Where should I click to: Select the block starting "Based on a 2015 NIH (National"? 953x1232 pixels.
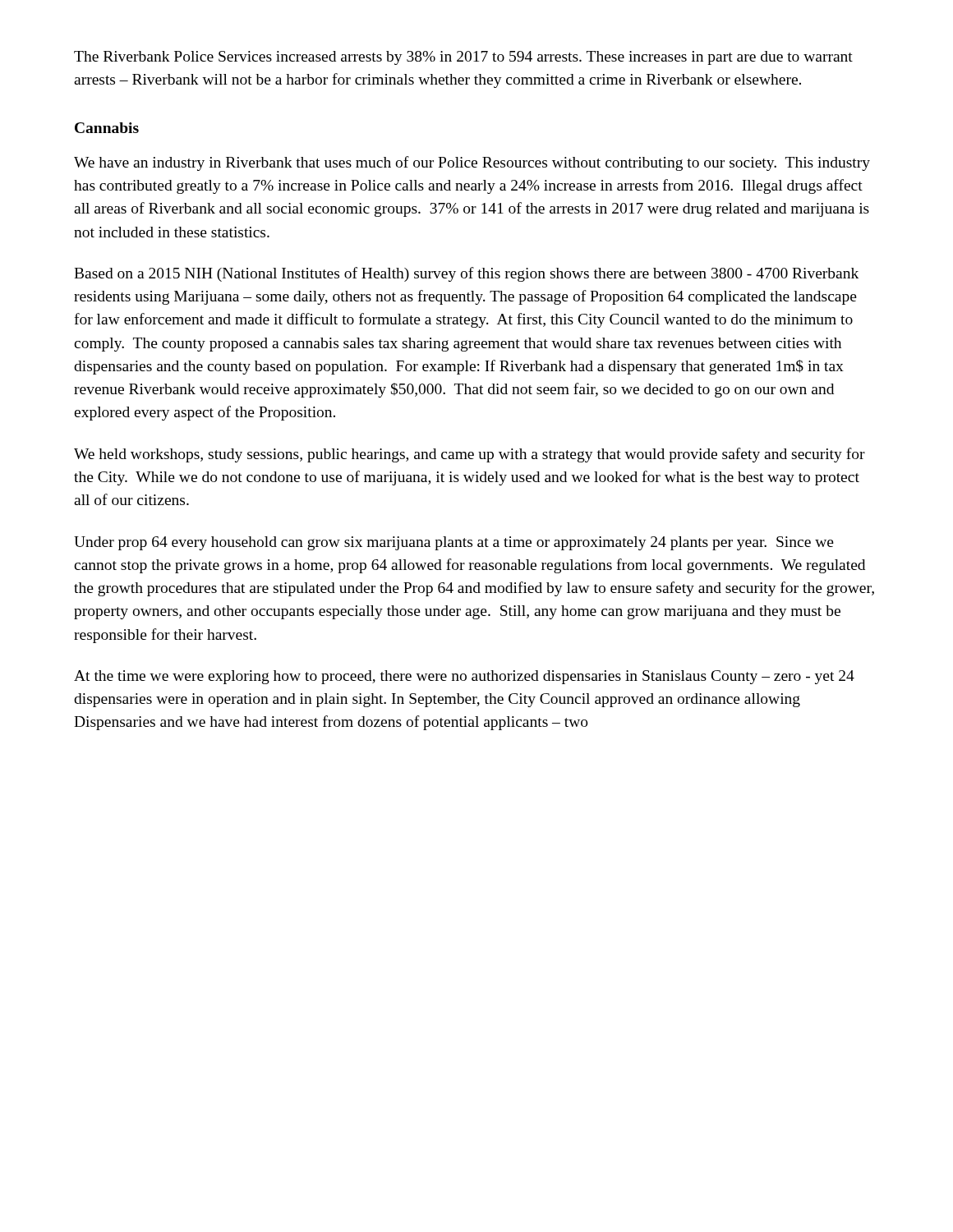click(x=466, y=343)
